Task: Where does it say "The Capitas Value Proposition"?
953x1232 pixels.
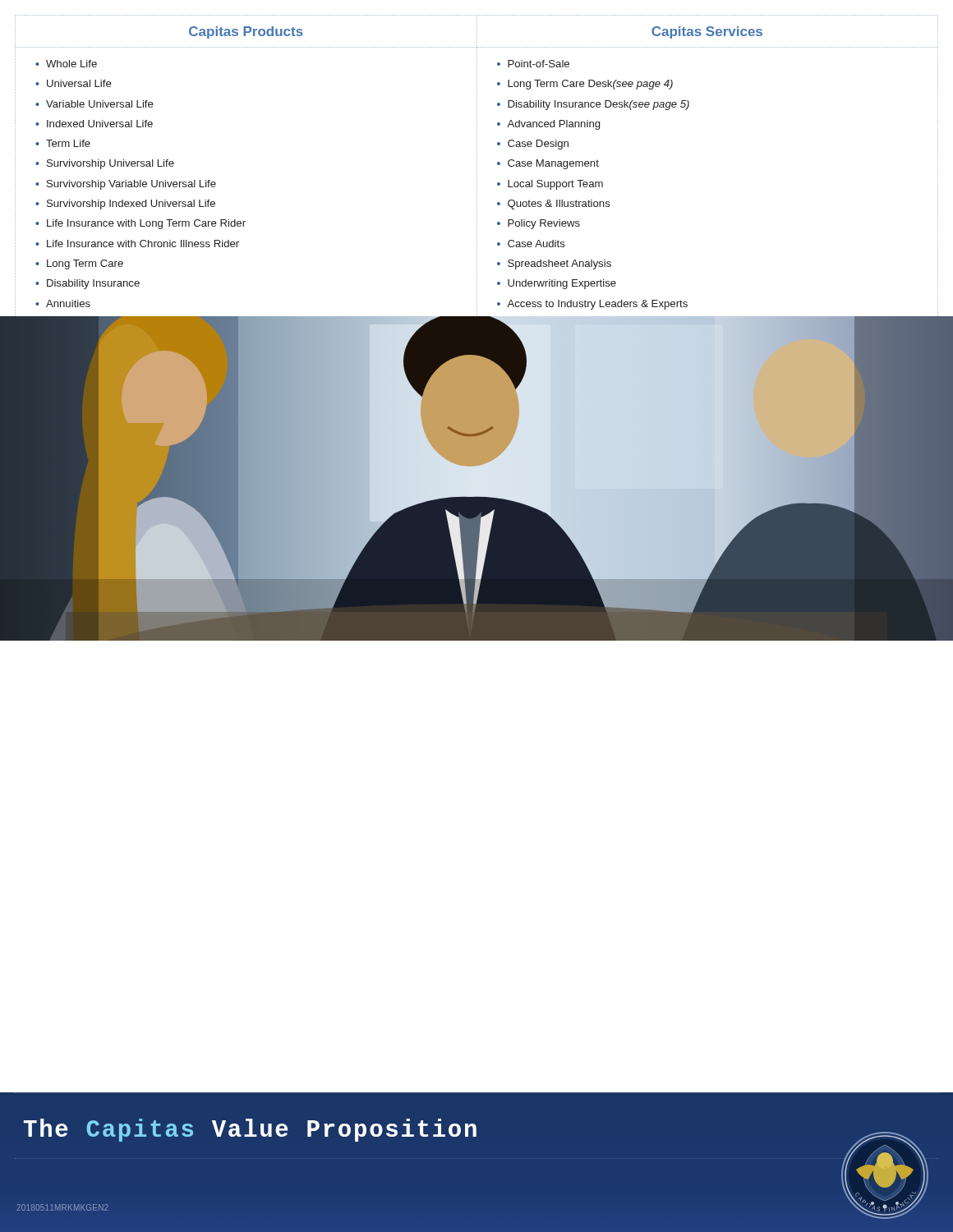Action: tap(251, 1131)
